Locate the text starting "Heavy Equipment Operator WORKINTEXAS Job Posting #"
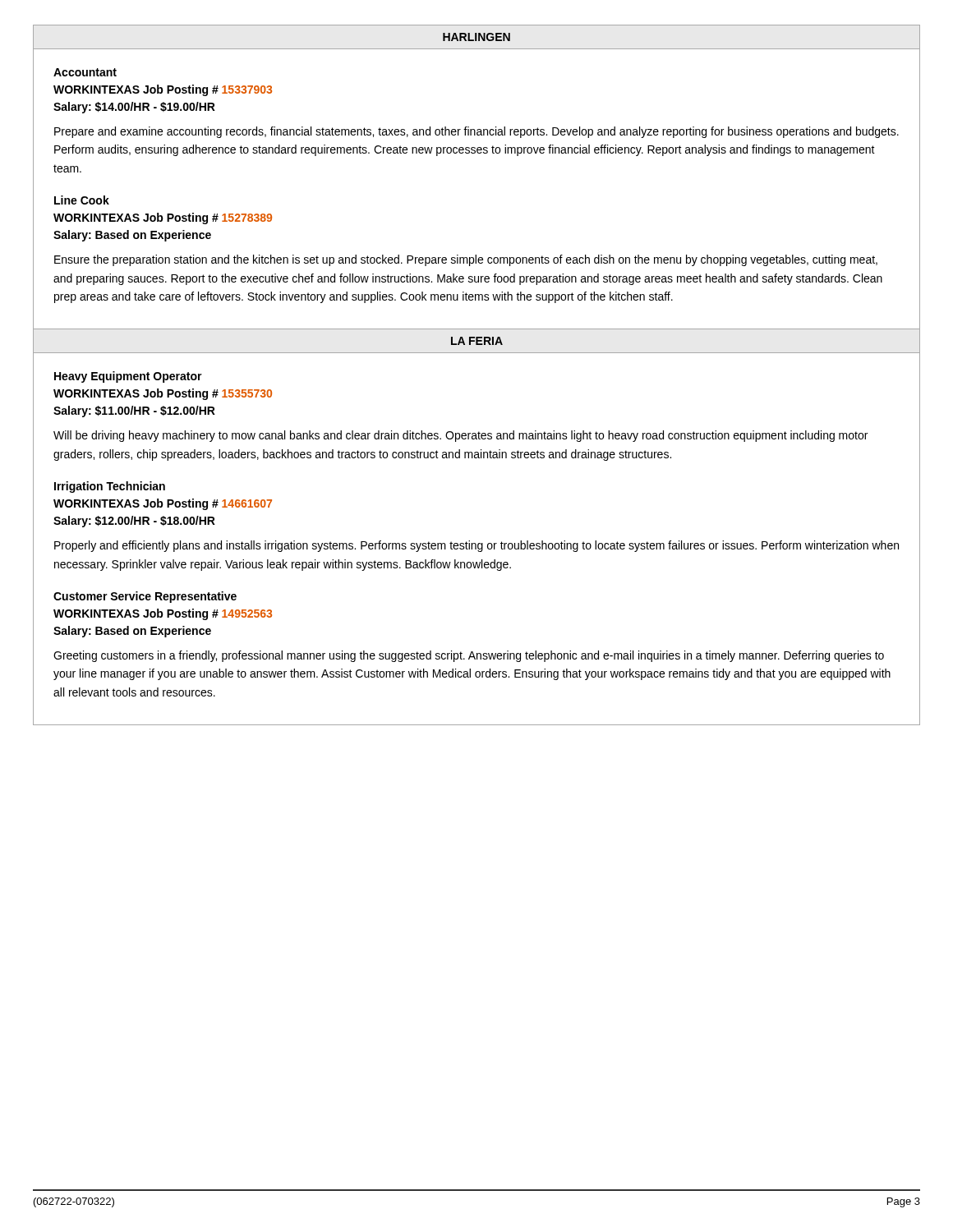The width and height of the screenshot is (953, 1232). coord(128,377)
